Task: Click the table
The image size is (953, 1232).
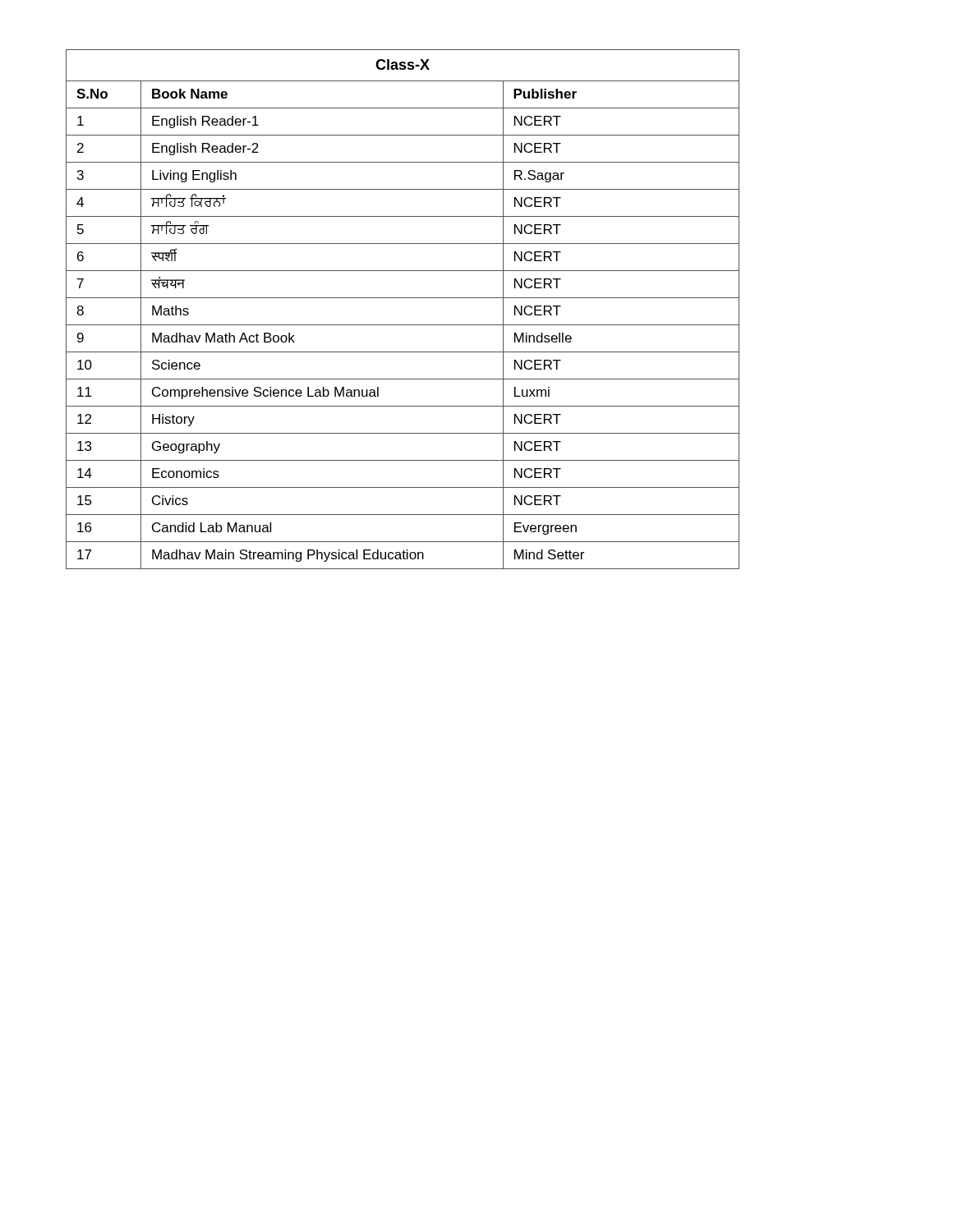Action: [403, 309]
